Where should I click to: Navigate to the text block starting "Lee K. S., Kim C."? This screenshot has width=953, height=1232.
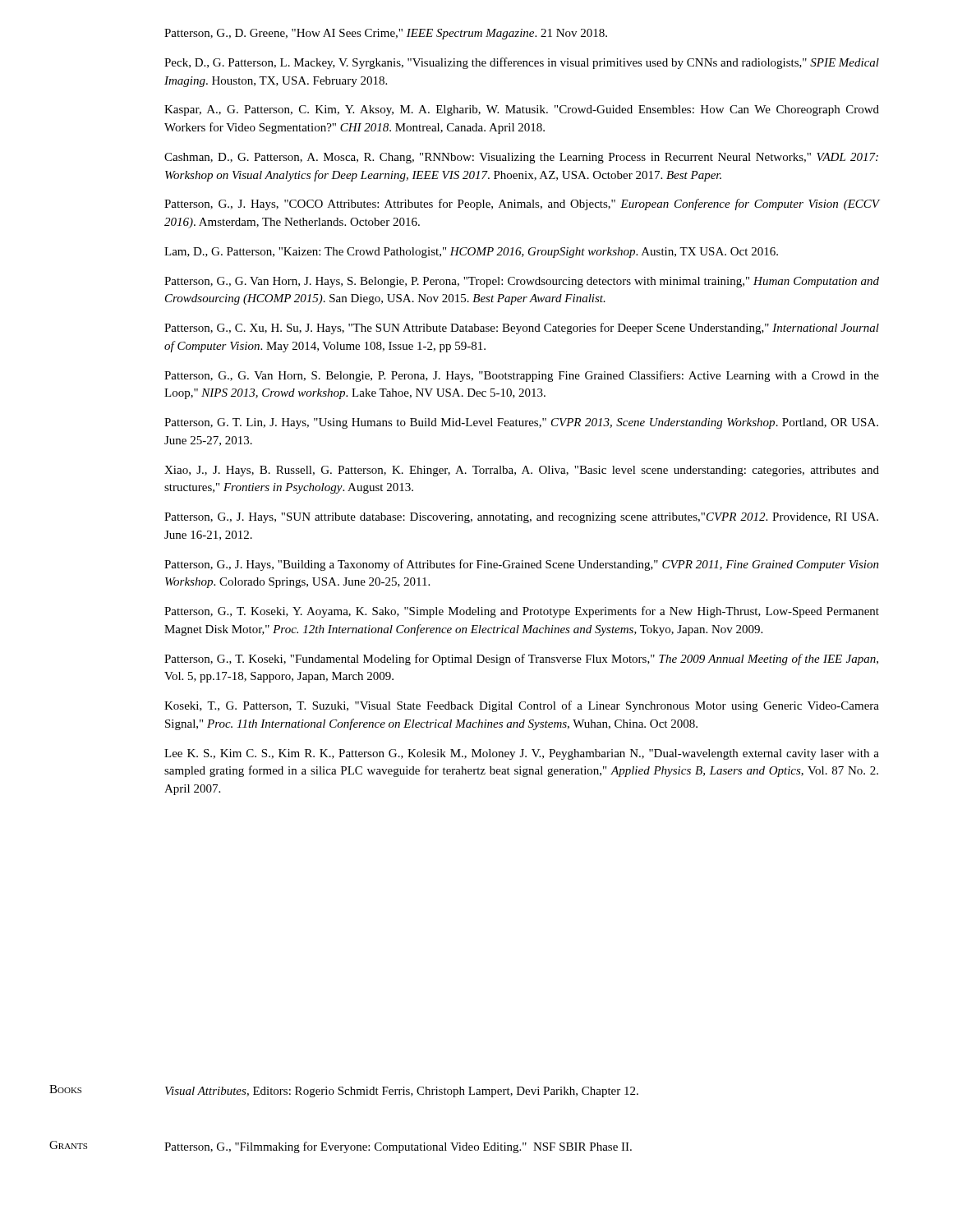[522, 771]
